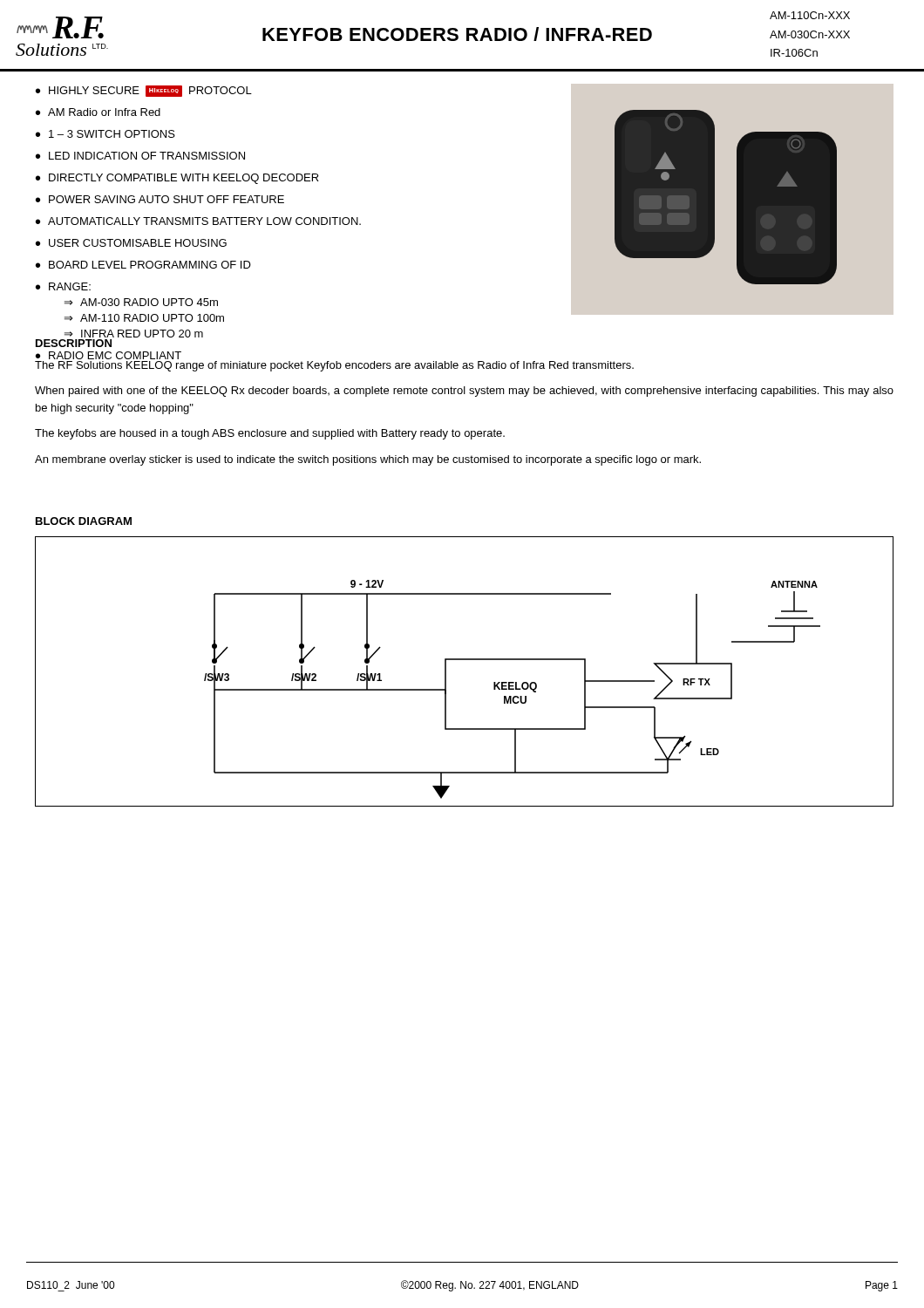Click on the passage starting "• RADIO EMC COMPLIANT"
This screenshot has width=924, height=1308.
(x=108, y=357)
